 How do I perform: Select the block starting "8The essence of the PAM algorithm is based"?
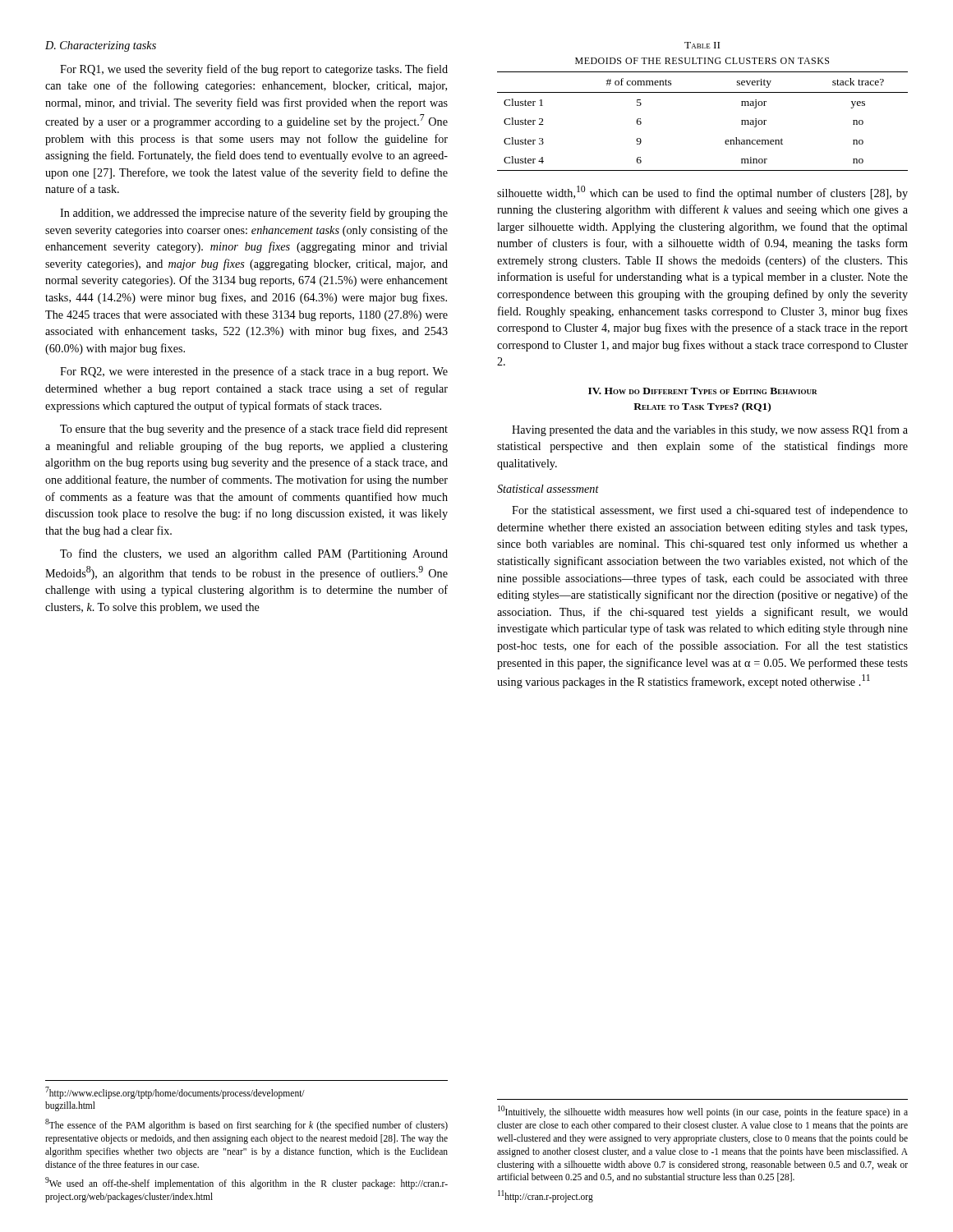coord(246,1144)
